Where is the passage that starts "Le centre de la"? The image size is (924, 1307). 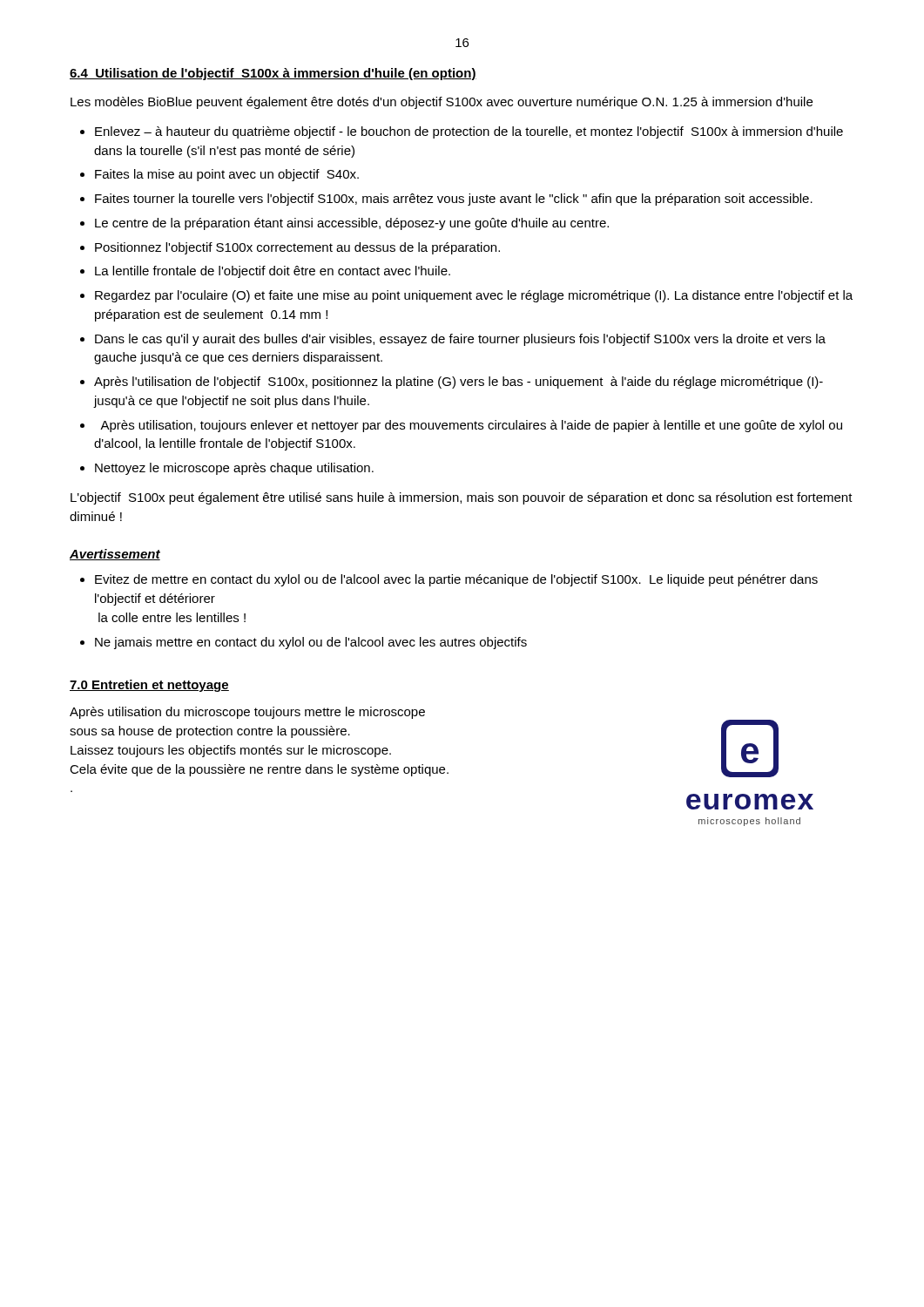352,222
